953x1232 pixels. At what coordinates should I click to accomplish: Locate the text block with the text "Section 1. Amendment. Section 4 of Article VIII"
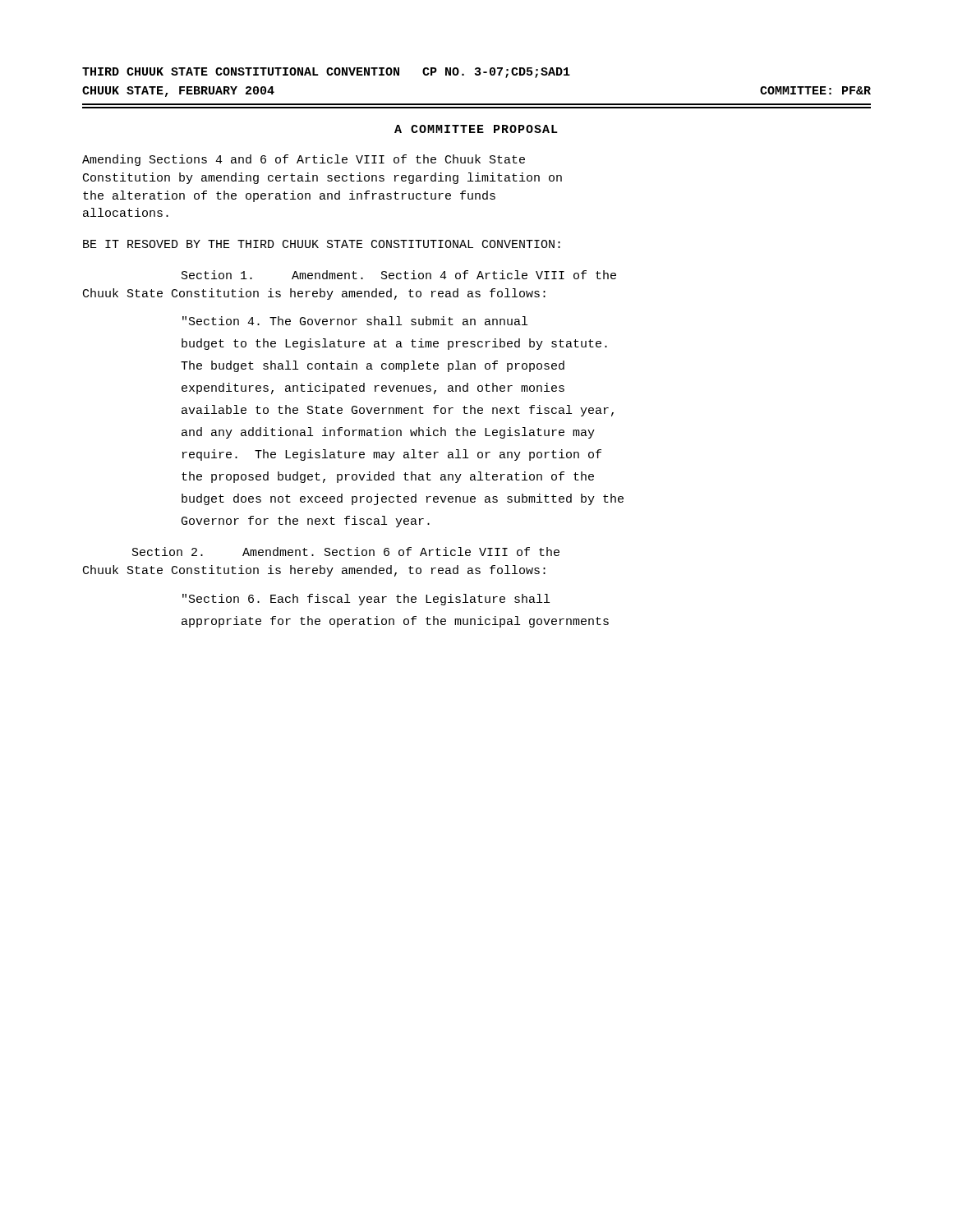click(x=350, y=285)
